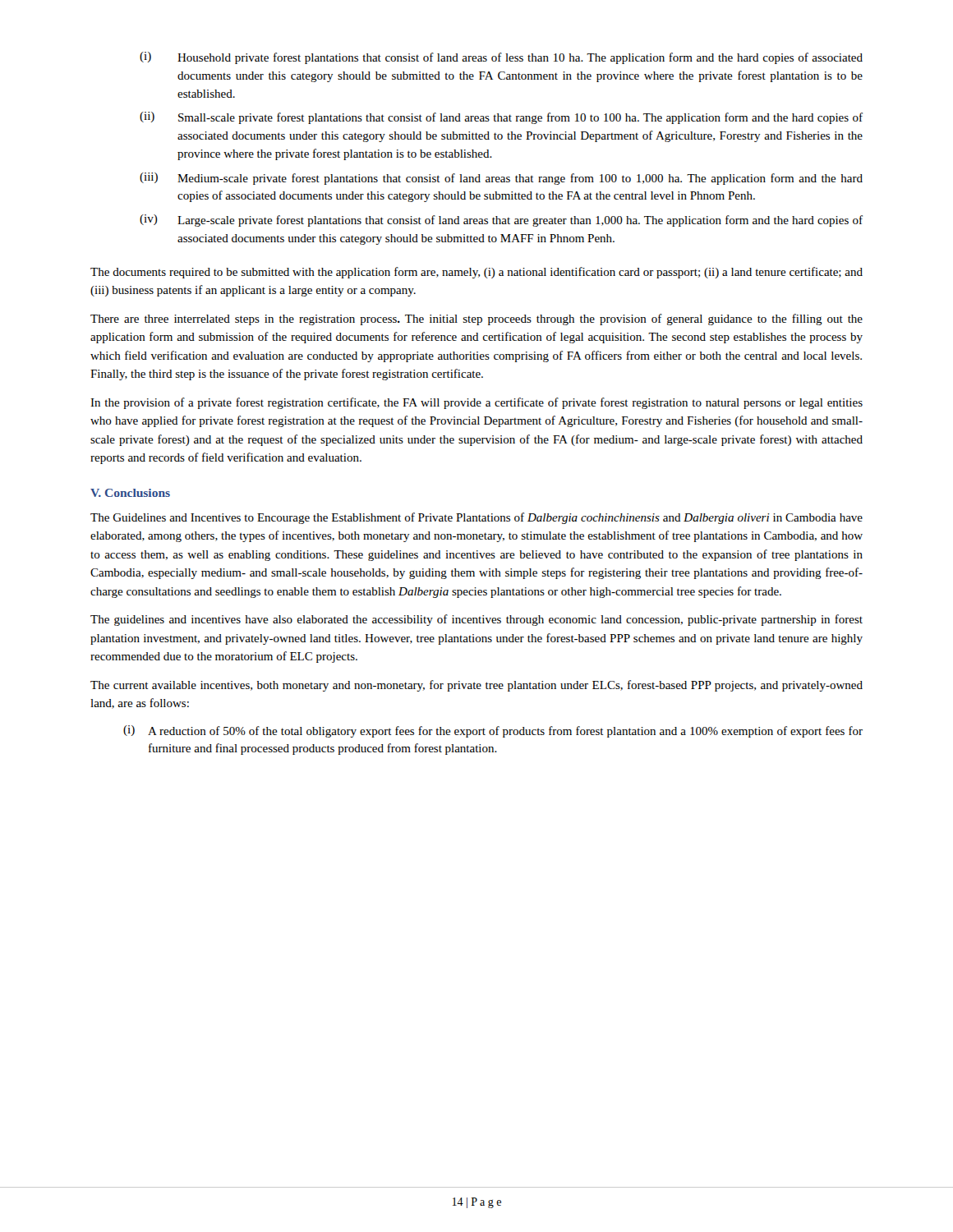The height and width of the screenshot is (1232, 953).
Task: Point to the passage starting "(iv) Large-scale private forest plantations that"
Action: [501, 230]
